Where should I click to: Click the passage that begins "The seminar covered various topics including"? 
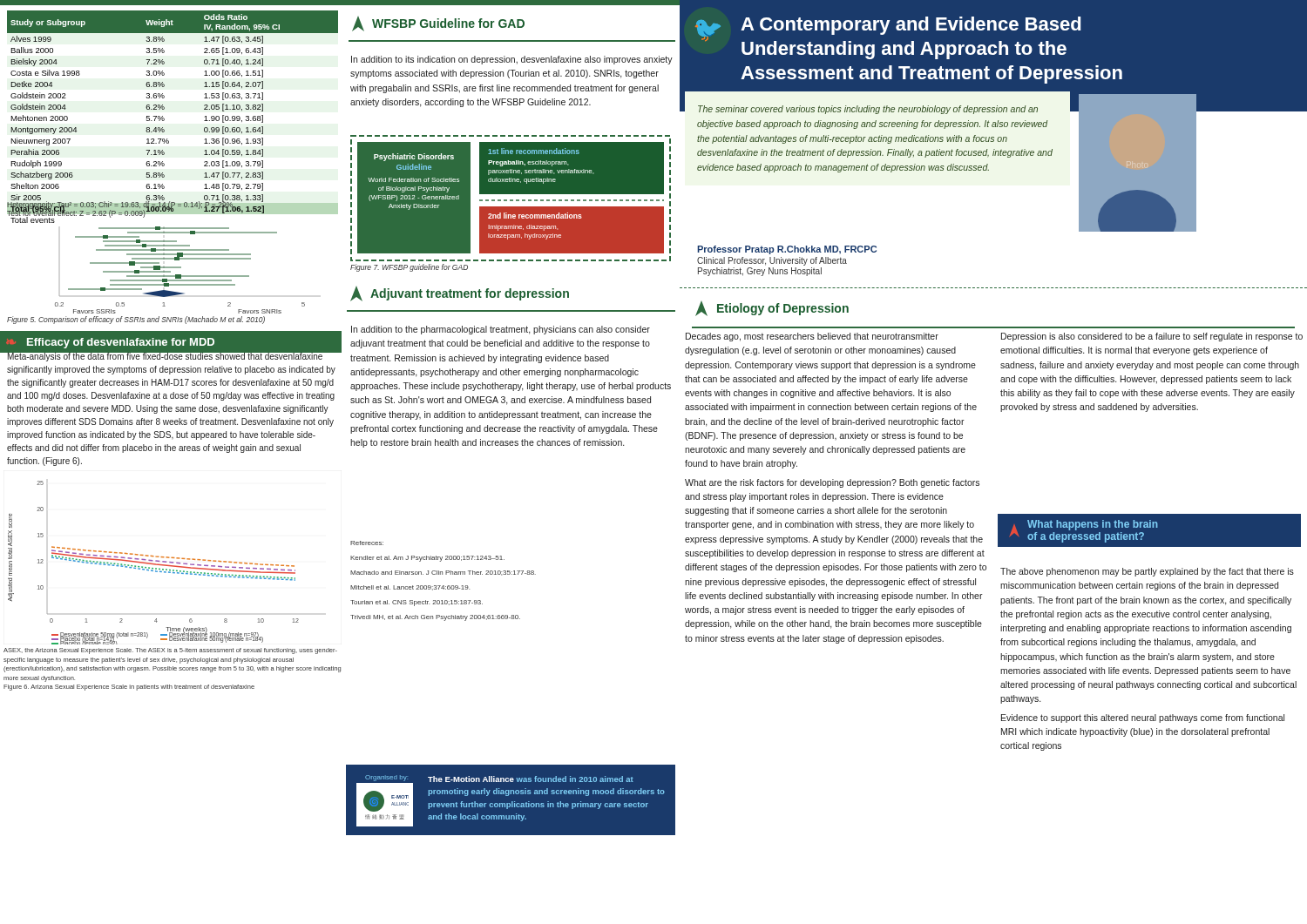[x=875, y=138]
